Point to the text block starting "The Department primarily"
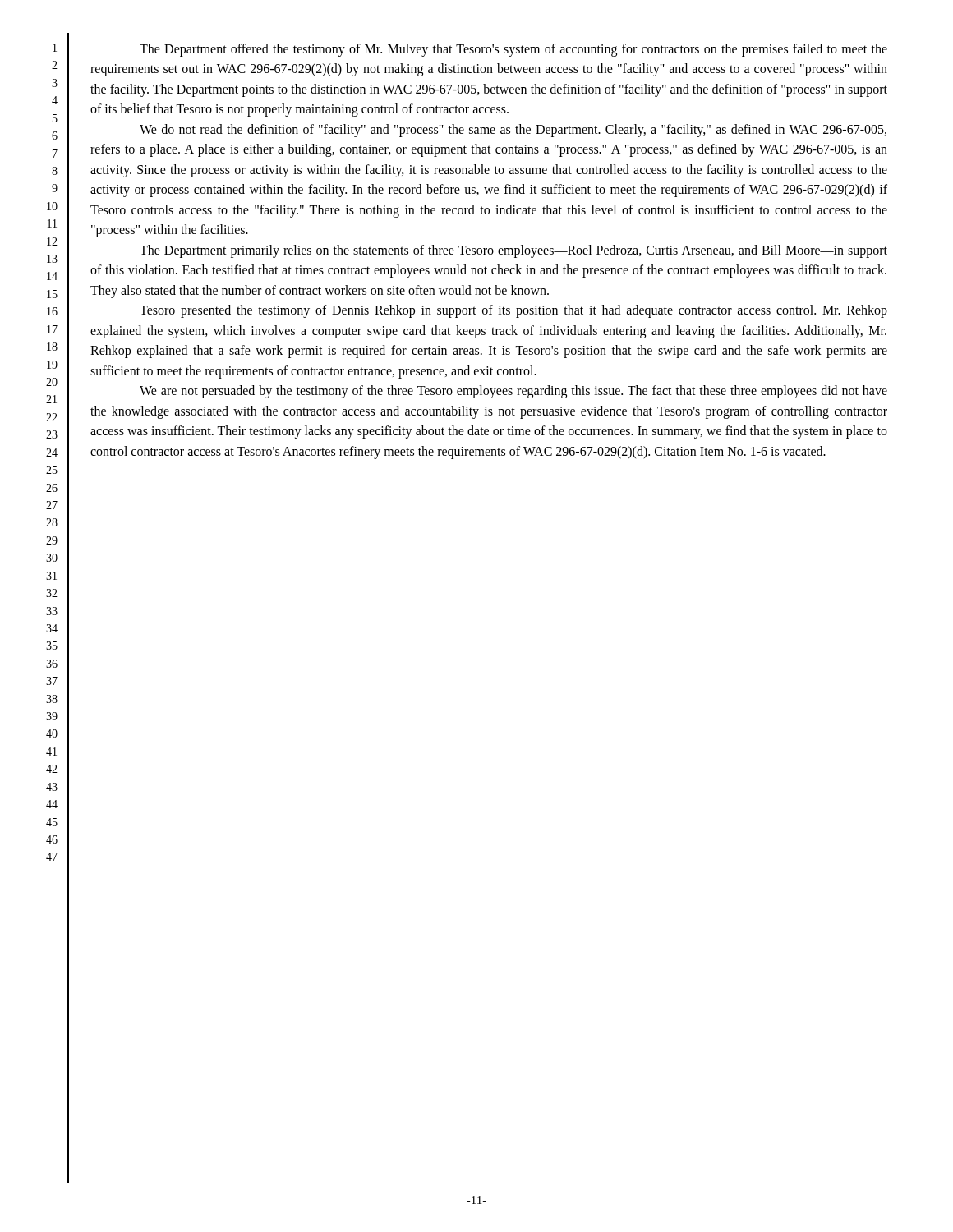Image resolution: width=953 pixels, height=1232 pixels. click(x=489, y=270)
